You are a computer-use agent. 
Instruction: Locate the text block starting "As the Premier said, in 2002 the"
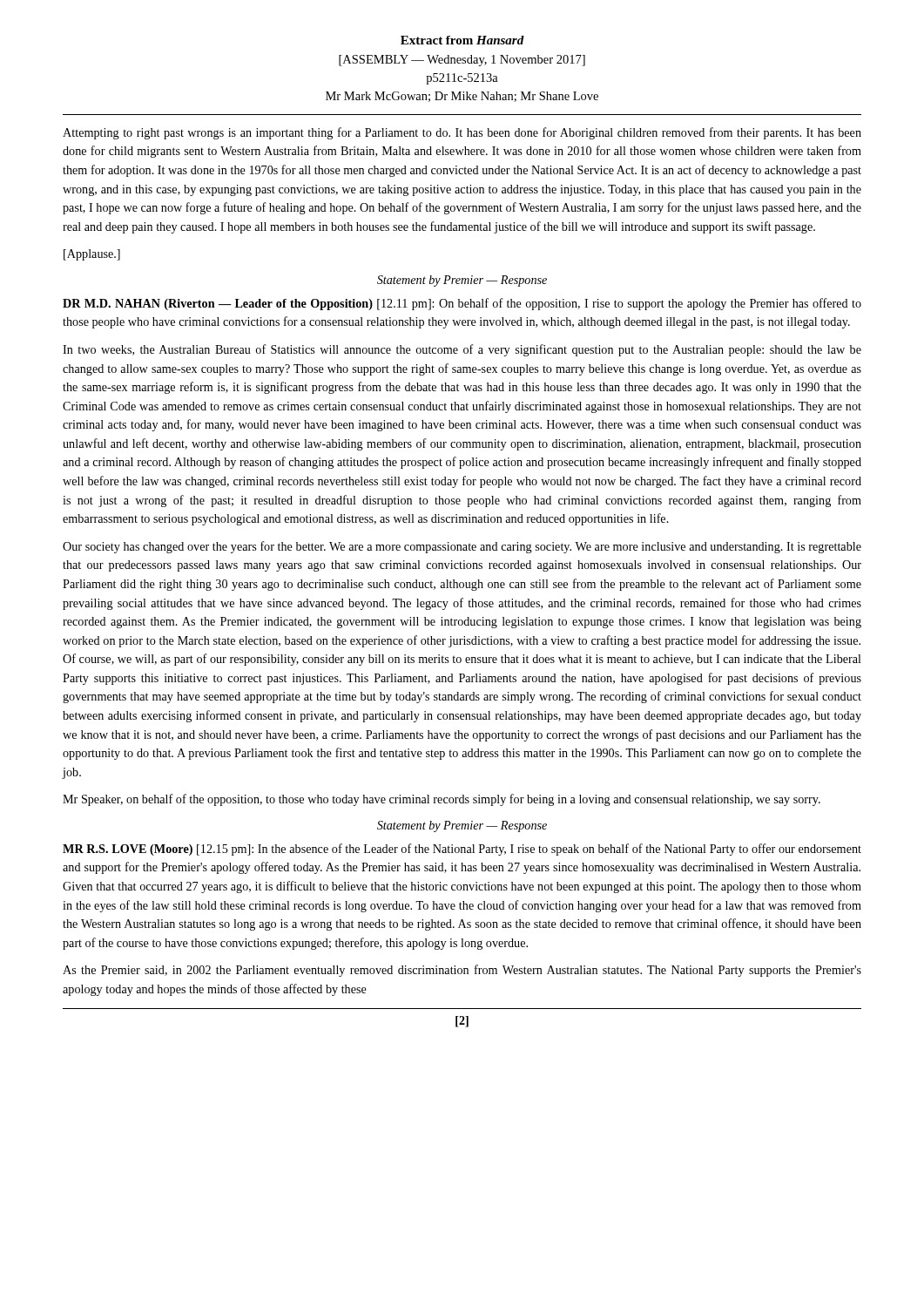point(462,979)
